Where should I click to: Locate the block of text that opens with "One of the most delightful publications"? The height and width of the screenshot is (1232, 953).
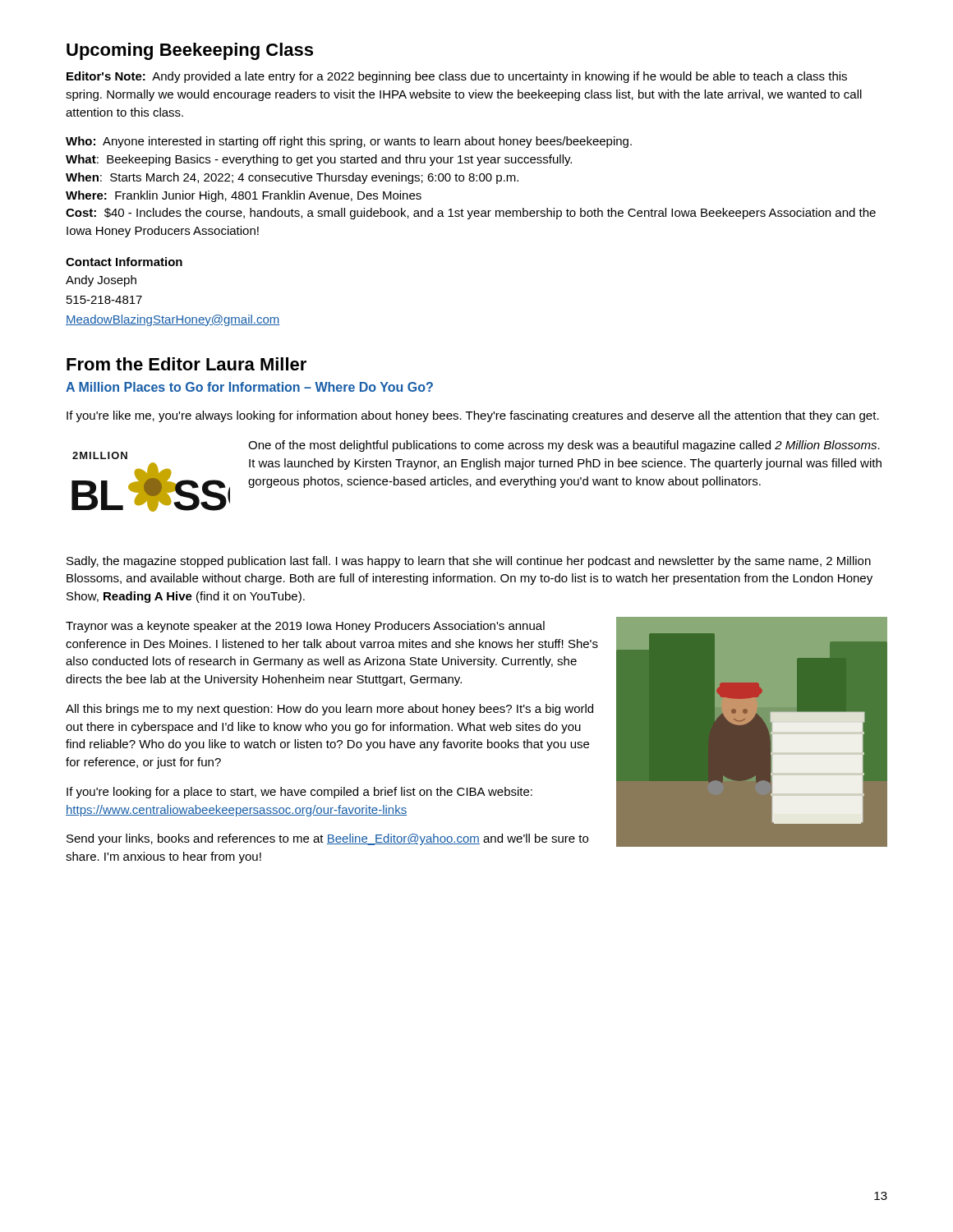coord(565,463)
